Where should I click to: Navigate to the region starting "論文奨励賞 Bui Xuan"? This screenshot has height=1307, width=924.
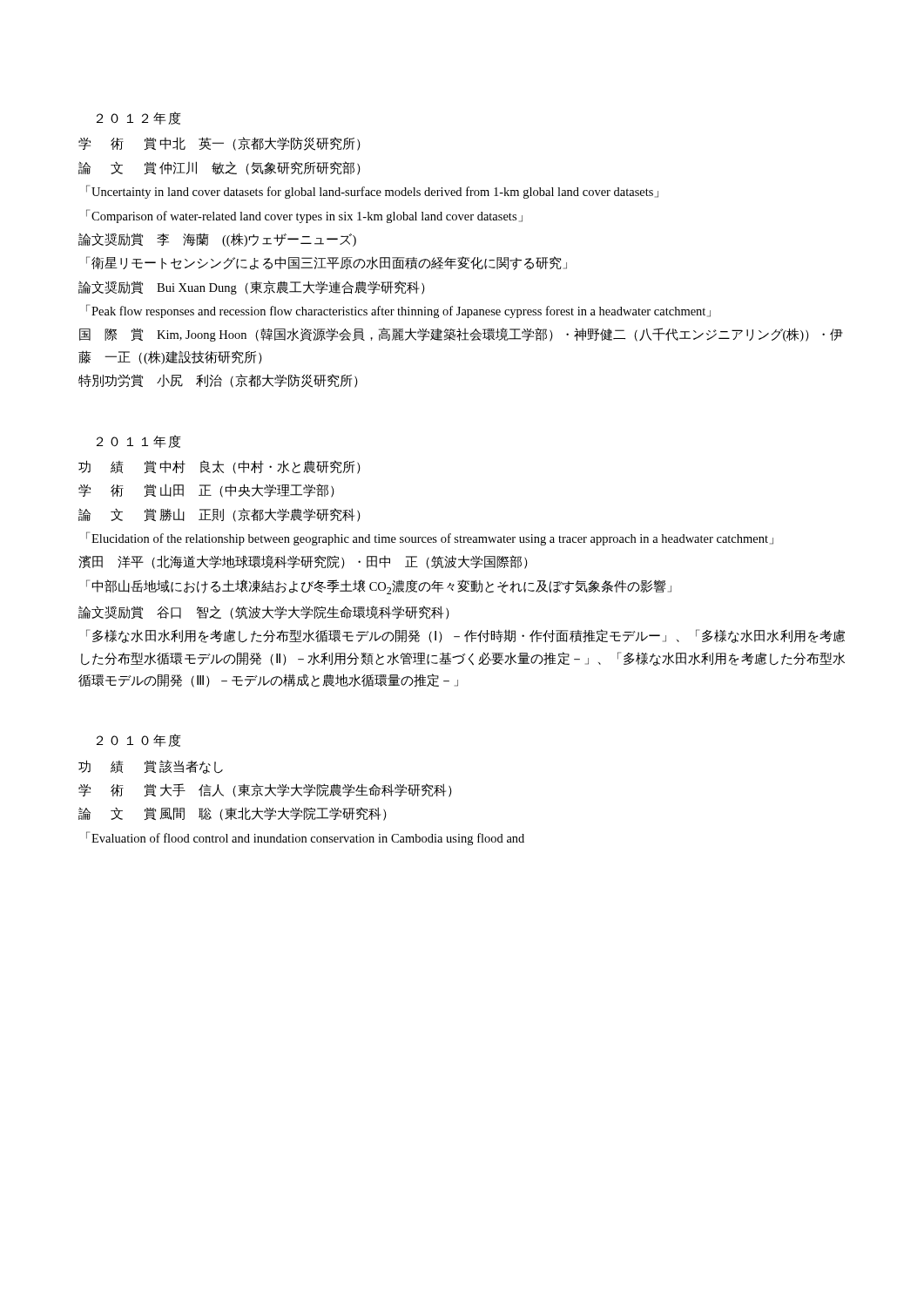(256, 287)
